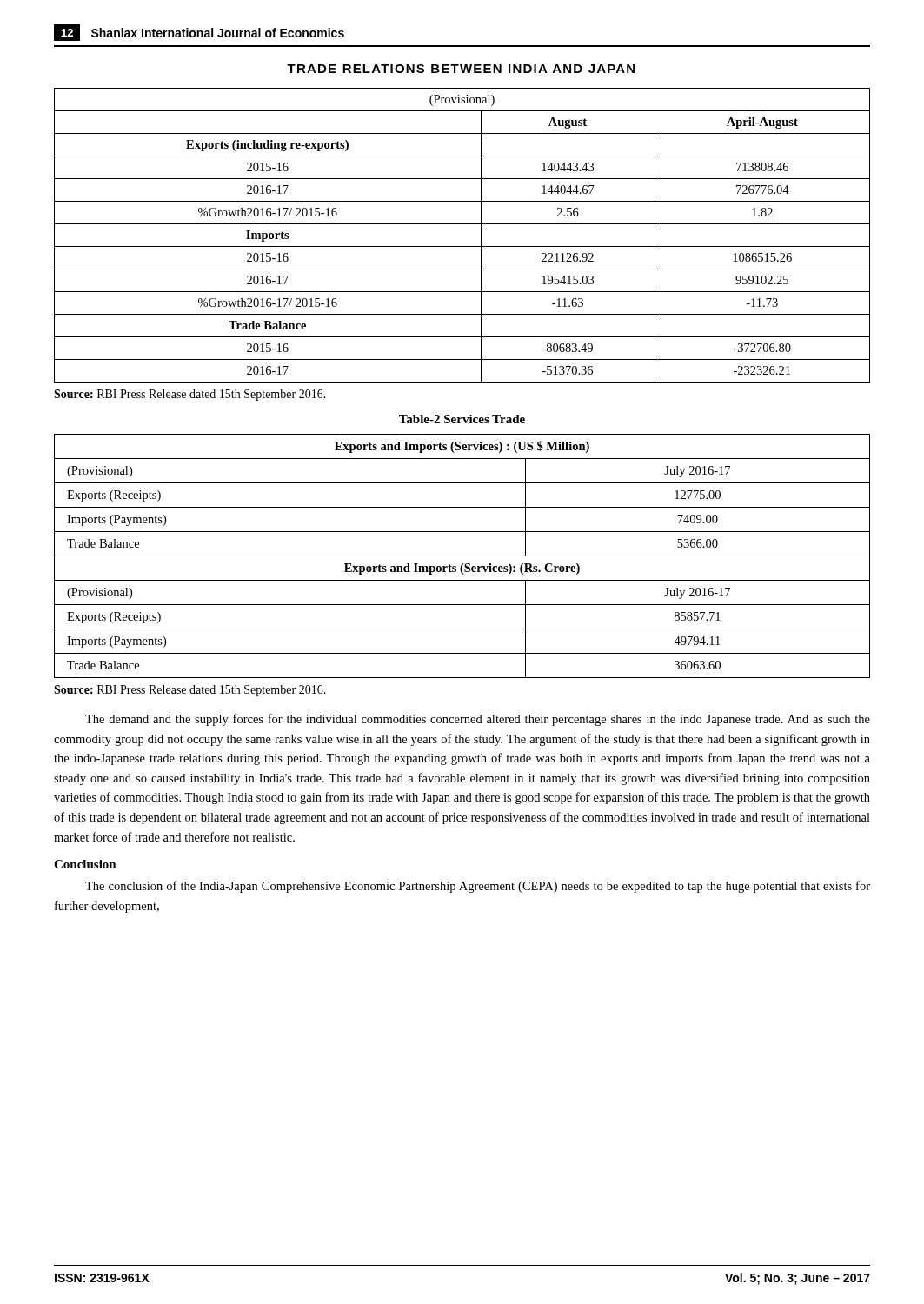The width and height of the screenshot is (924, 1304).
Task: Point to the block beginning "The conclusion of"
Action: point(462,896)
